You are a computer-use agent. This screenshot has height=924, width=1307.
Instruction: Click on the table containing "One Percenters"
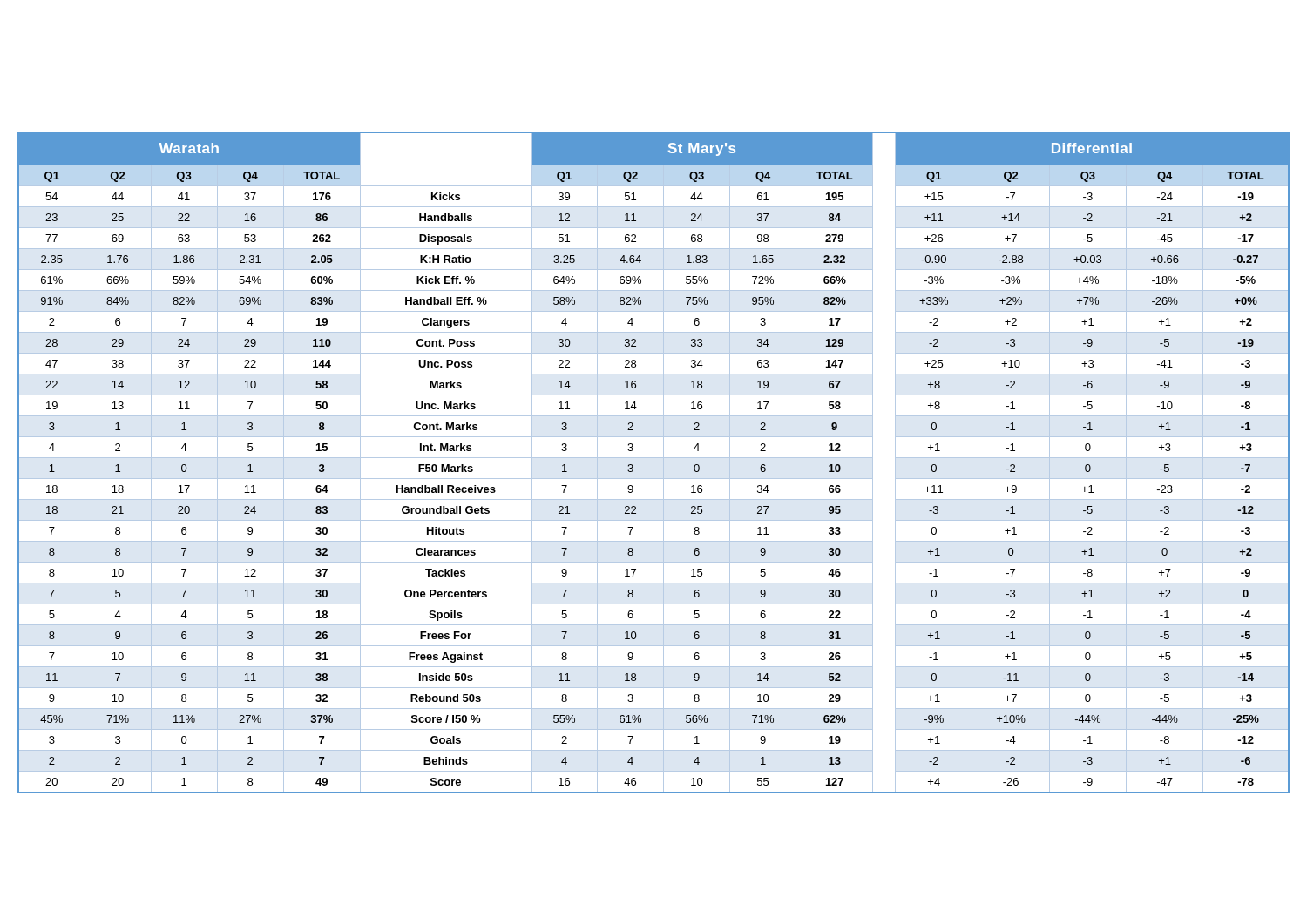(654, 462)
